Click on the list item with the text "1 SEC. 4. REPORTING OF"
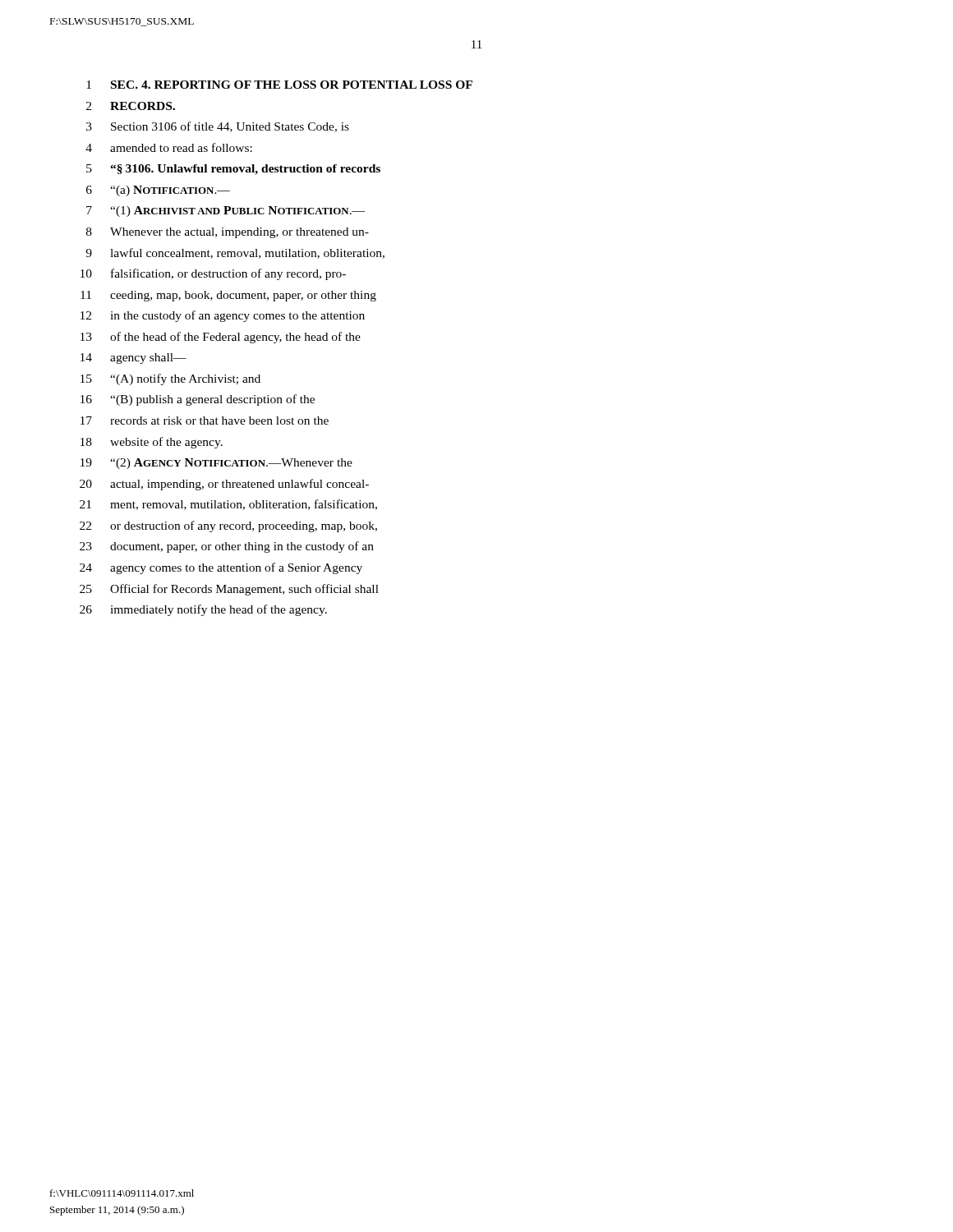This screenshot has width=953, height=1232. click(476, 84)
